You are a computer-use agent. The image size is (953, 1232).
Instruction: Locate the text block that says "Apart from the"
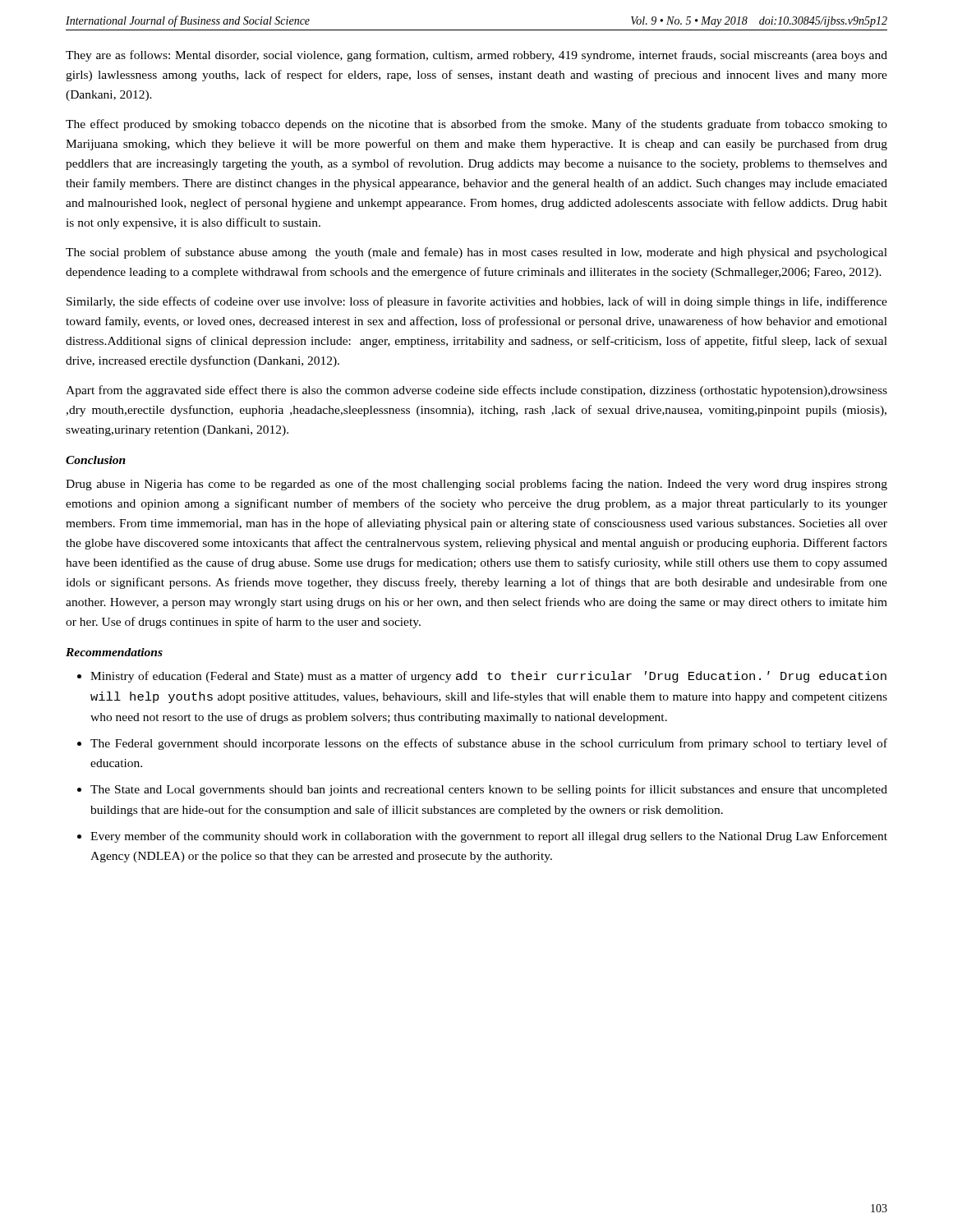(x=476, y=410)
